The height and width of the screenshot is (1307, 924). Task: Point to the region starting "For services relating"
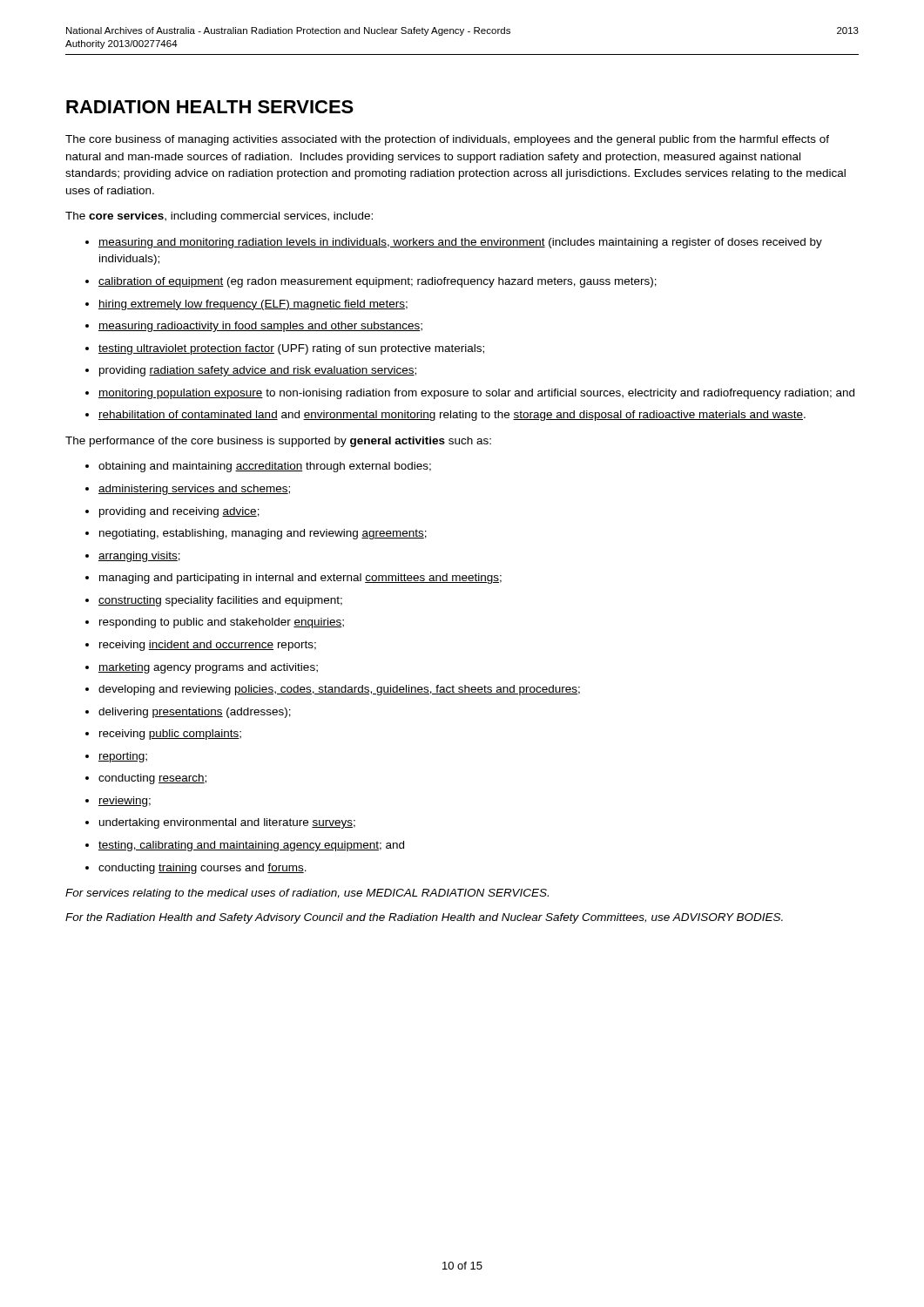point(308,893)
